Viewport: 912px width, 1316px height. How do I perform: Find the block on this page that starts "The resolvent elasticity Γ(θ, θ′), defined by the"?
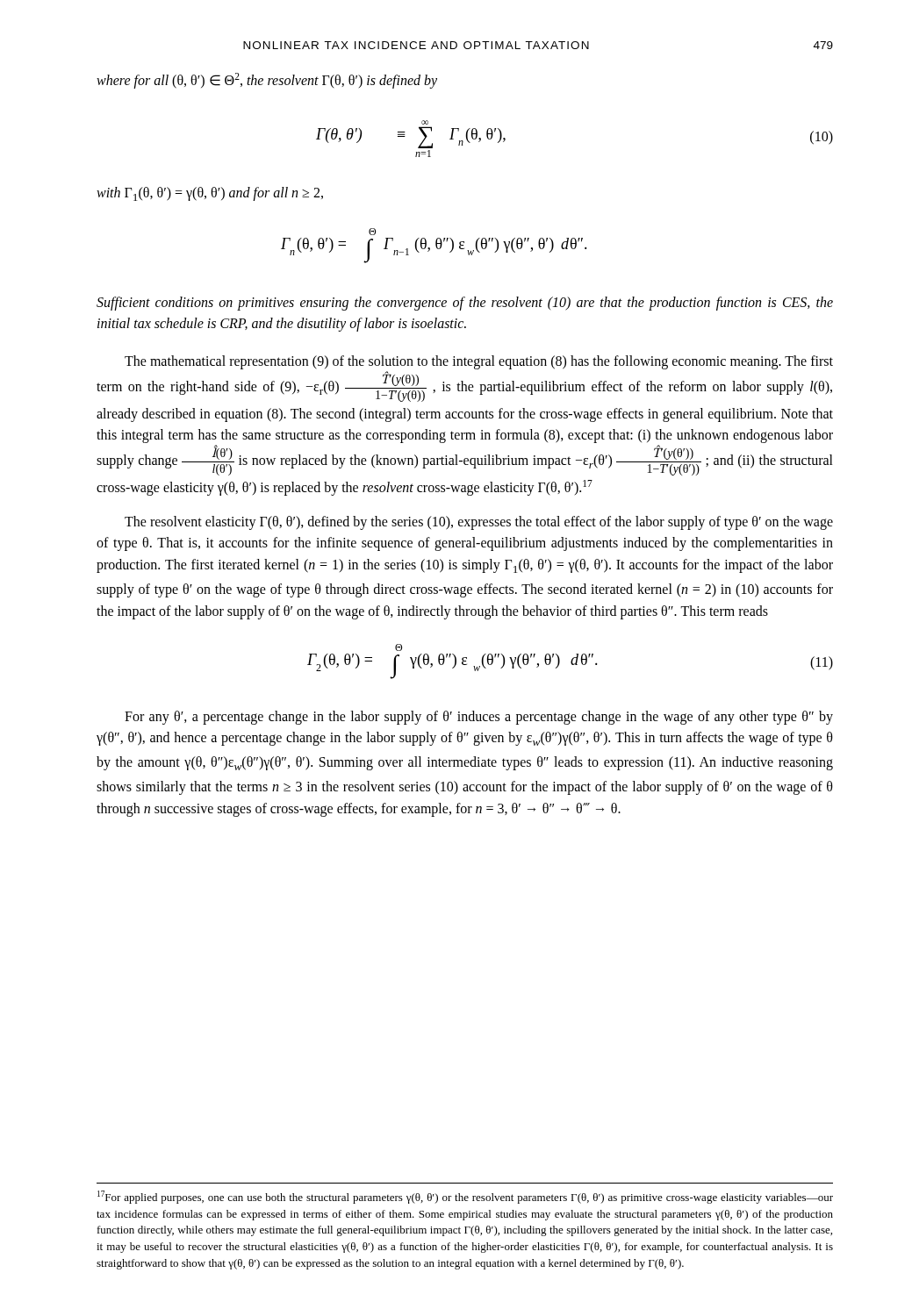tap(465, 566)
